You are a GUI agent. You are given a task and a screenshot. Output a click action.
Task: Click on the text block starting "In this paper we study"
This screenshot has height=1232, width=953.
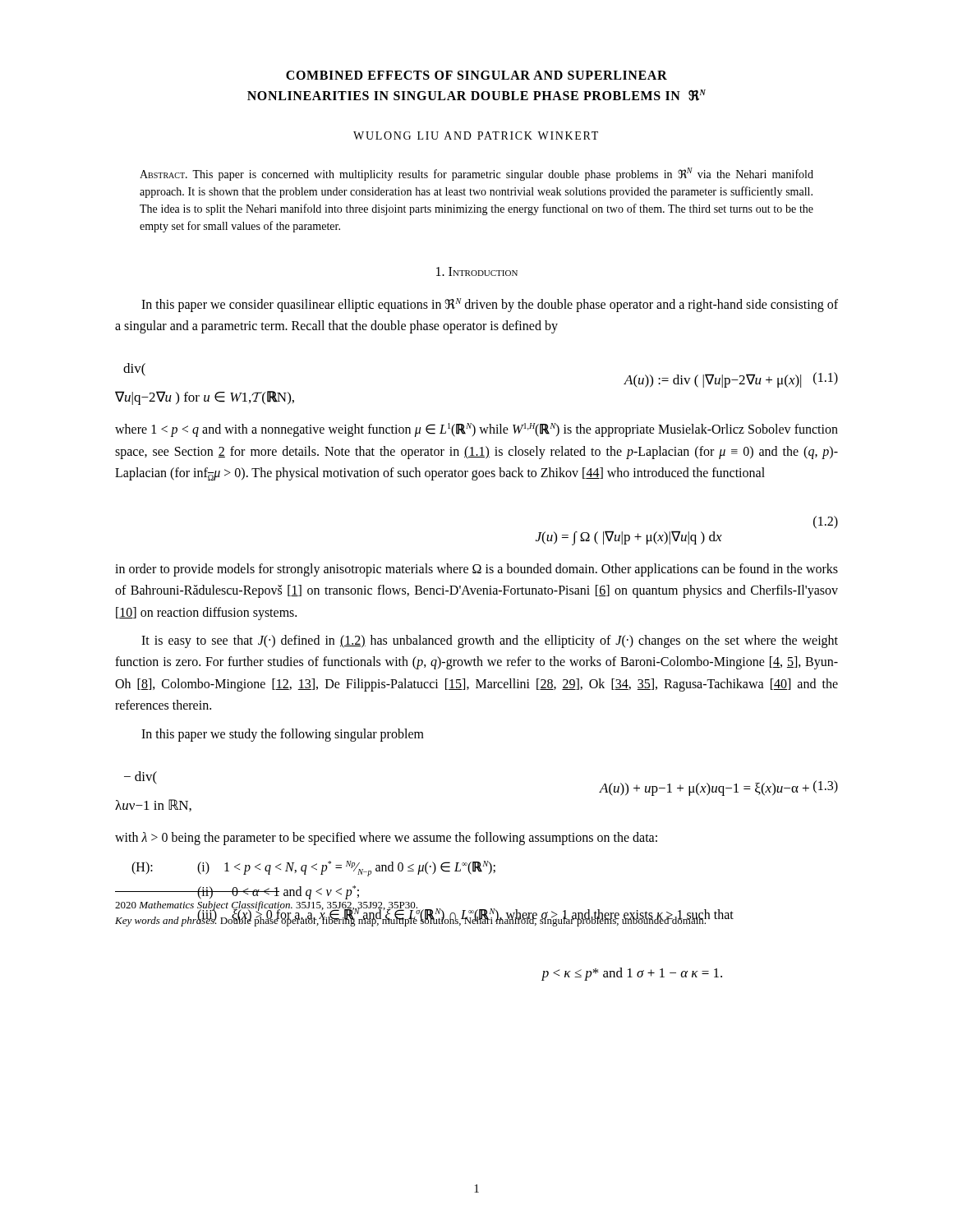(x=283, y=733)
